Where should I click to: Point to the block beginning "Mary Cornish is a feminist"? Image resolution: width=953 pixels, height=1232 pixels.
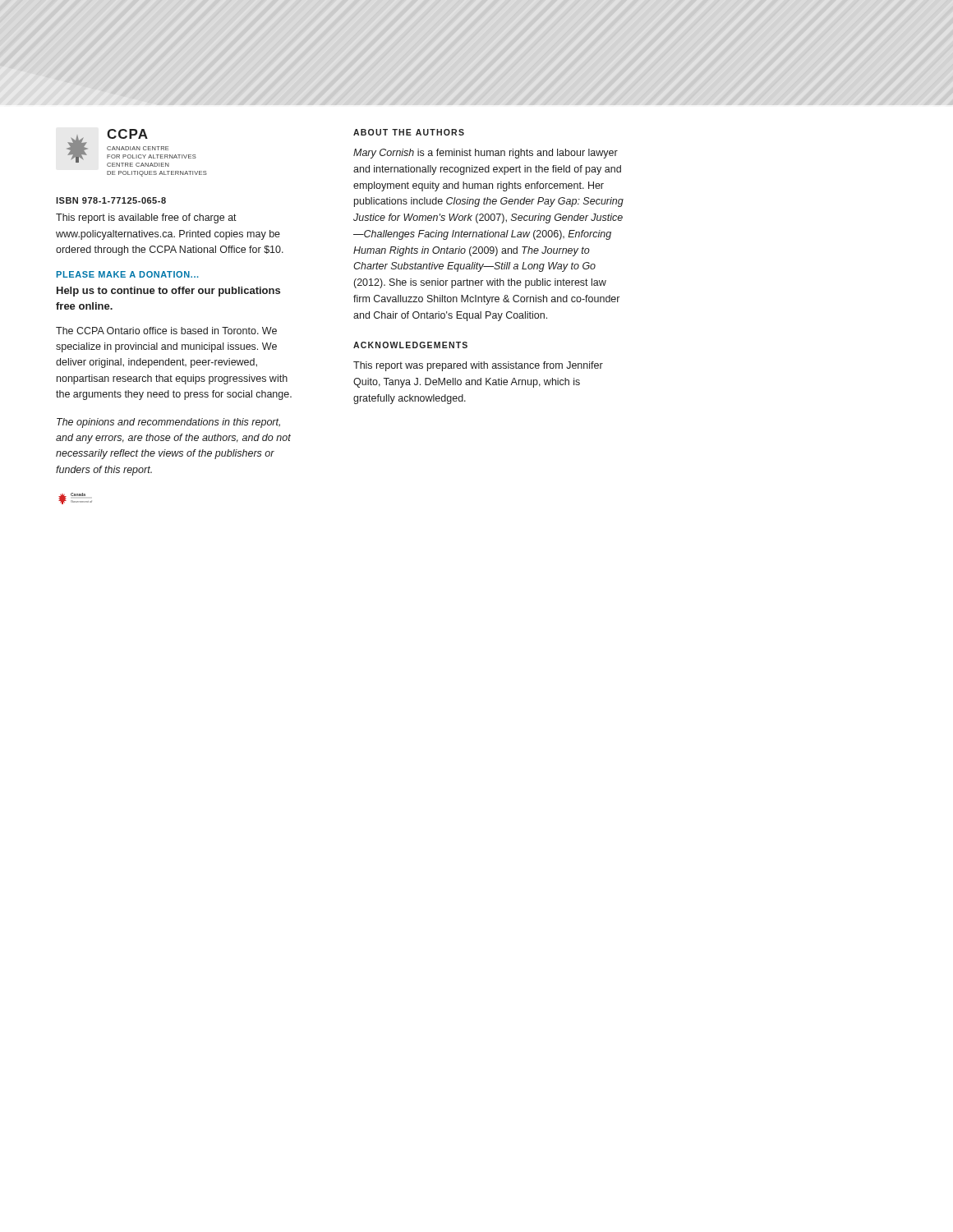(489, 235)
